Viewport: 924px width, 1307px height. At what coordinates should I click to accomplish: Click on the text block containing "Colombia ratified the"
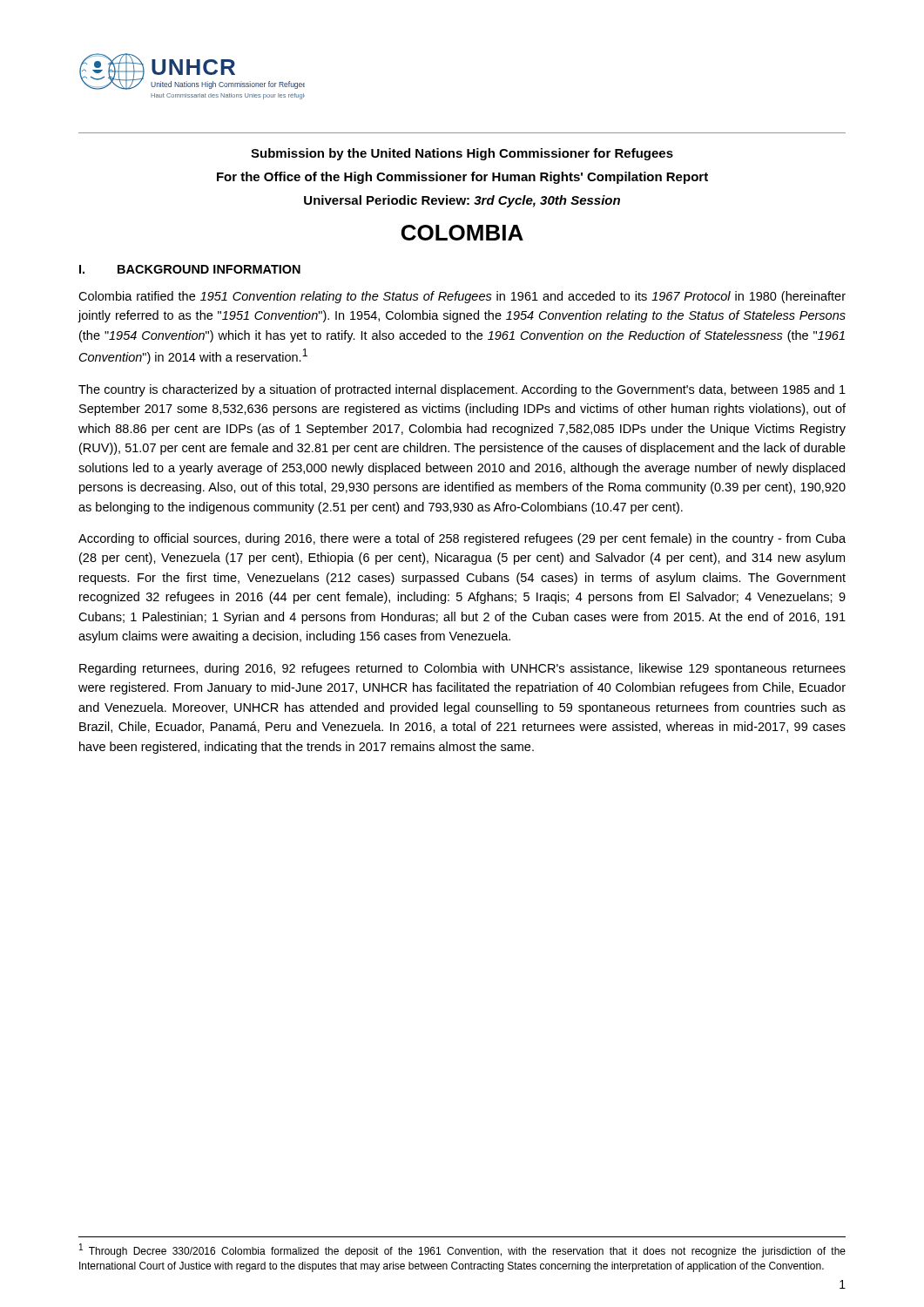click(x=462, y=327)
